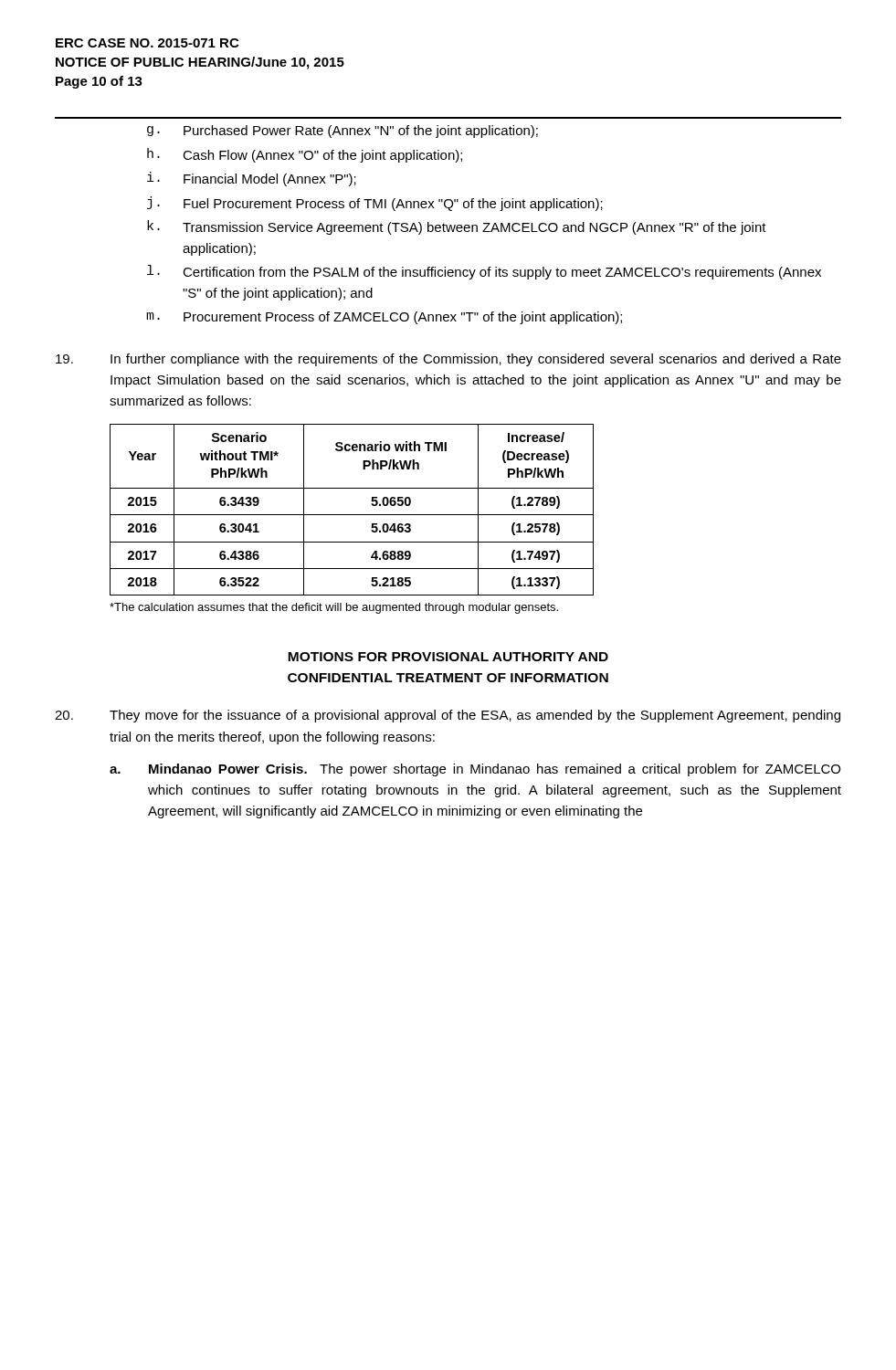
Task: Where is the passage that starts "In further compliance"?
Action: 448,379
